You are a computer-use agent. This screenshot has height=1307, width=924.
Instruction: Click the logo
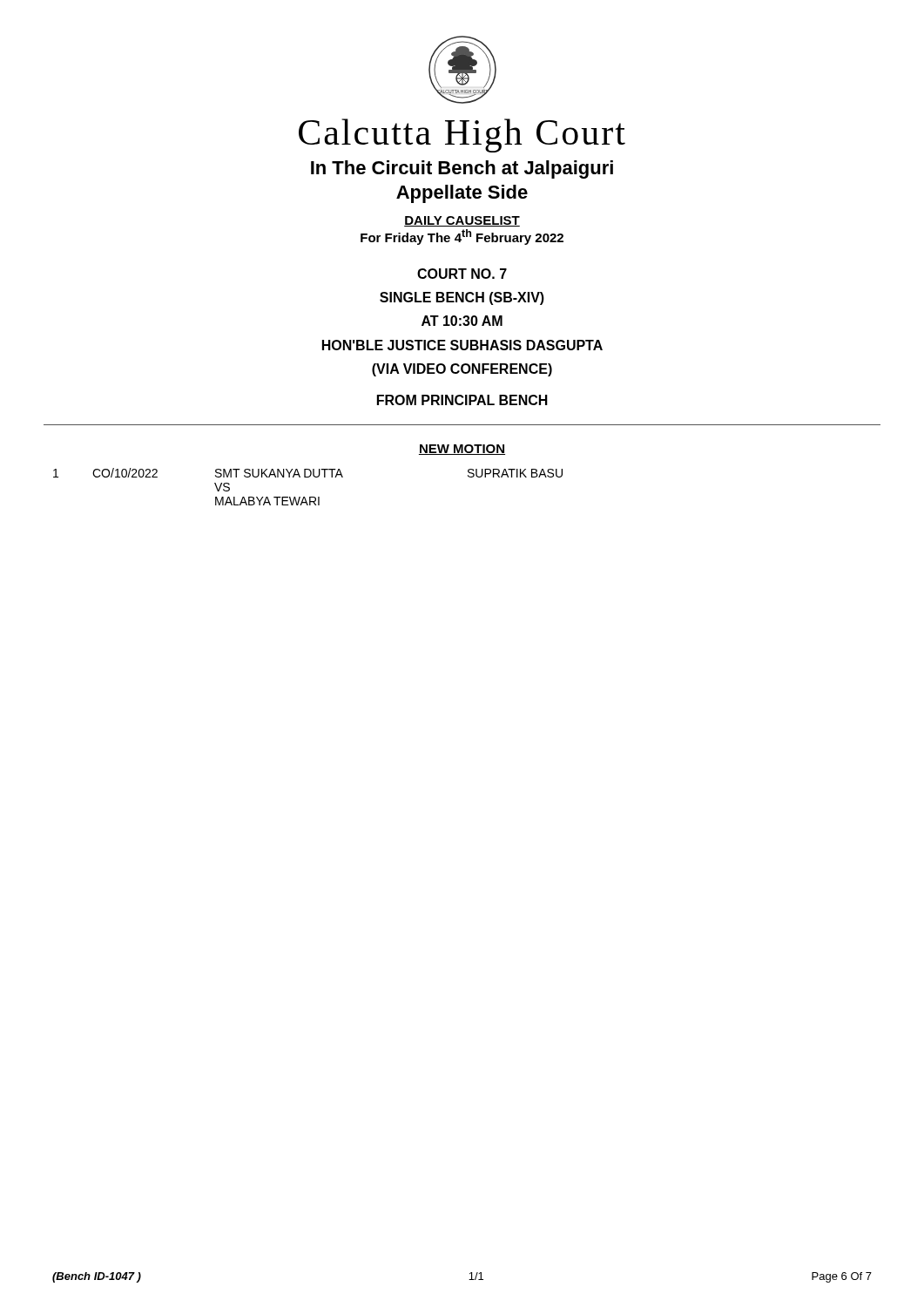click(x=462, y=70)
